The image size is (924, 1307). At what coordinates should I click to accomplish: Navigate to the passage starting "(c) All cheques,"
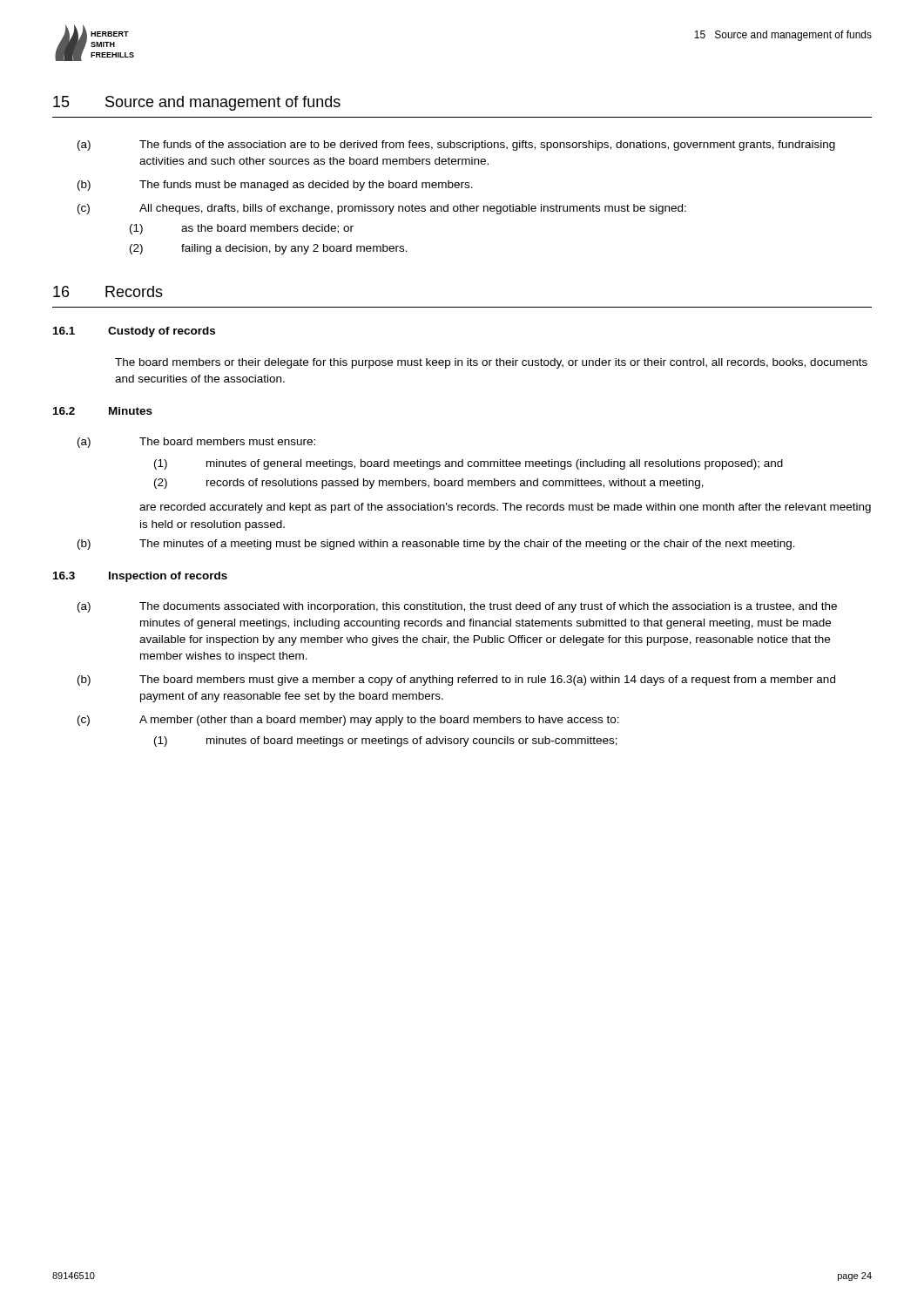point(462,208)
